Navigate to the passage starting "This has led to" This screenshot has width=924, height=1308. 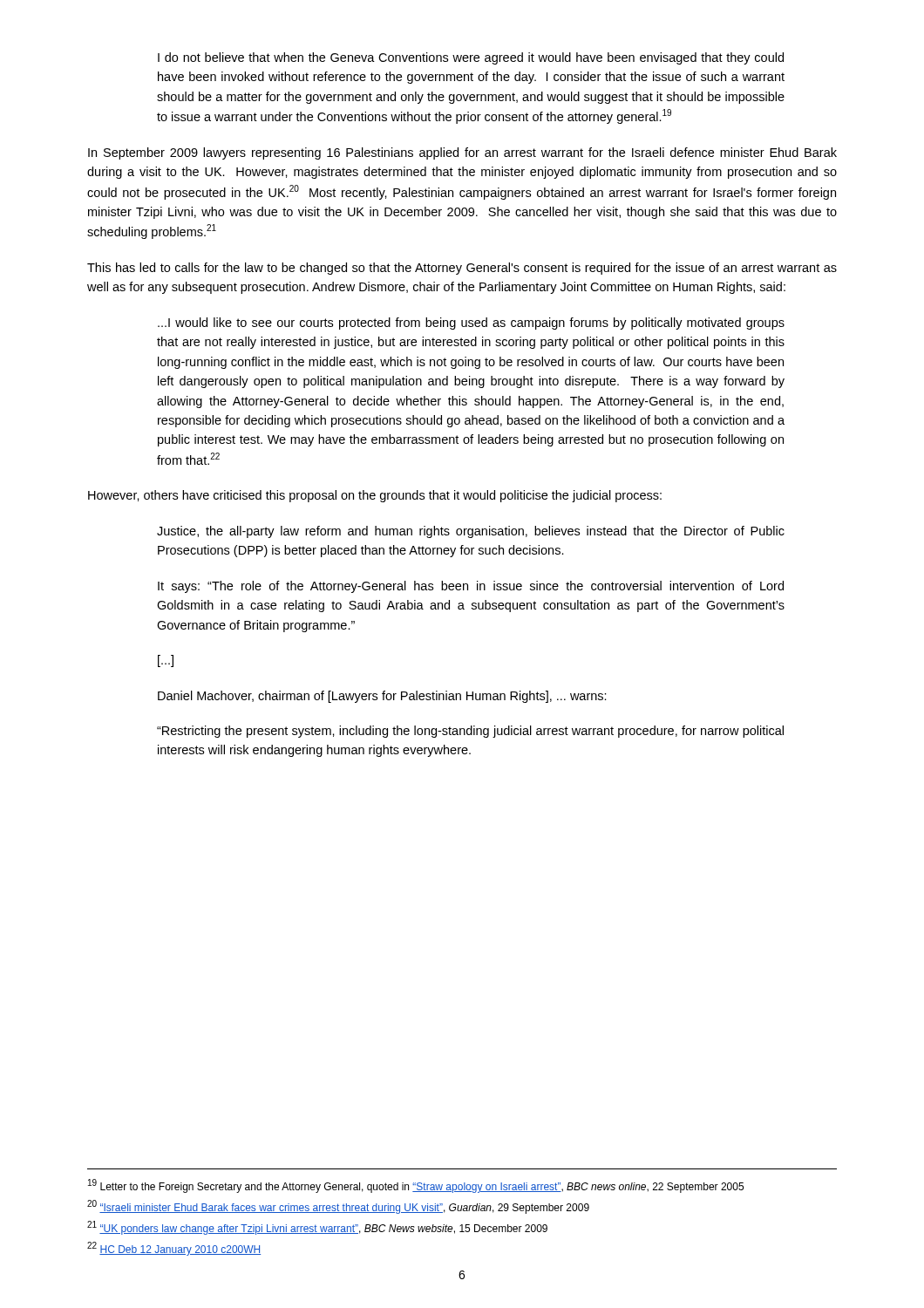pos(462,277)
